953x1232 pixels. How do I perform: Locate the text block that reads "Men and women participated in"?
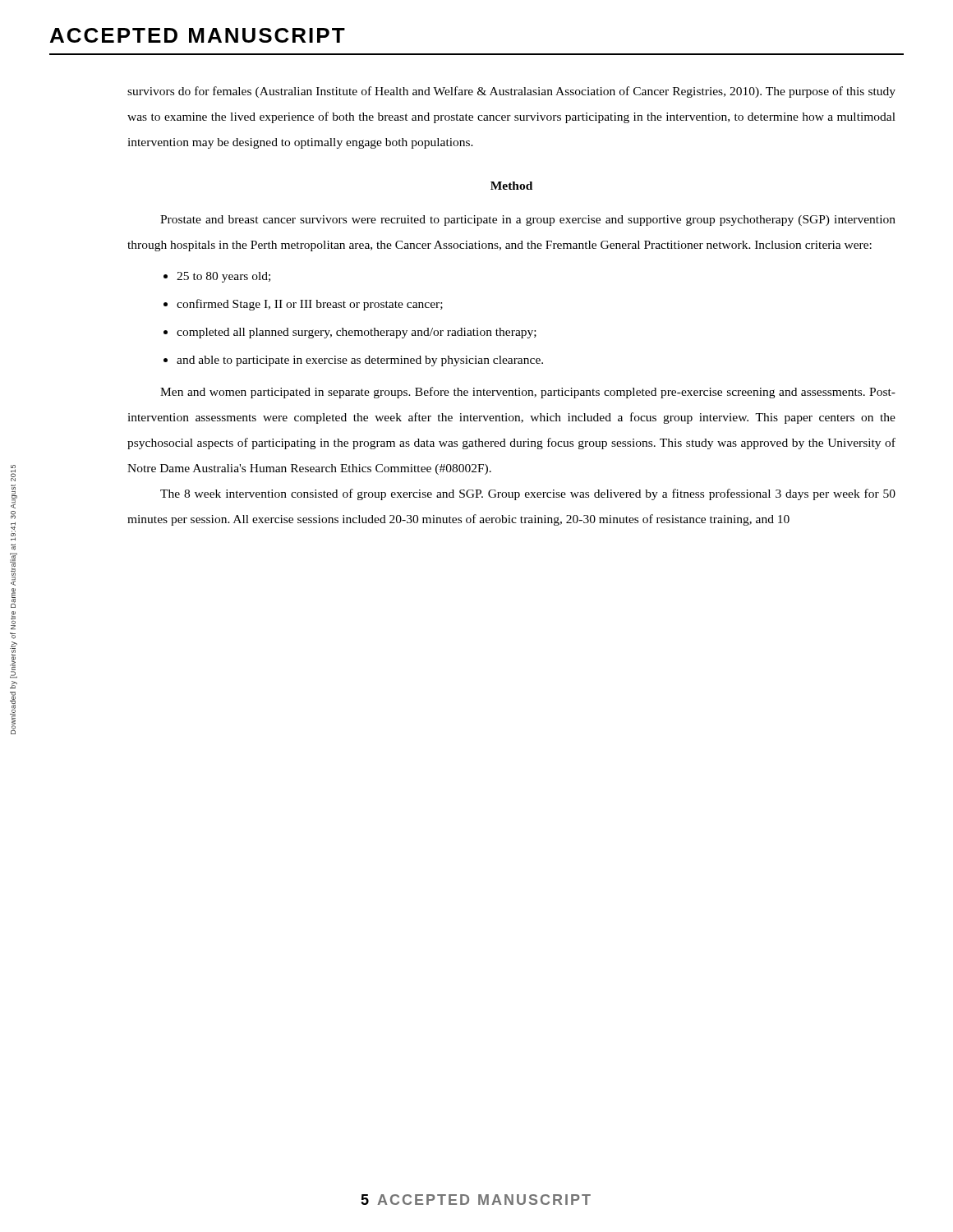pyautogui.click(x=511, y=430)
